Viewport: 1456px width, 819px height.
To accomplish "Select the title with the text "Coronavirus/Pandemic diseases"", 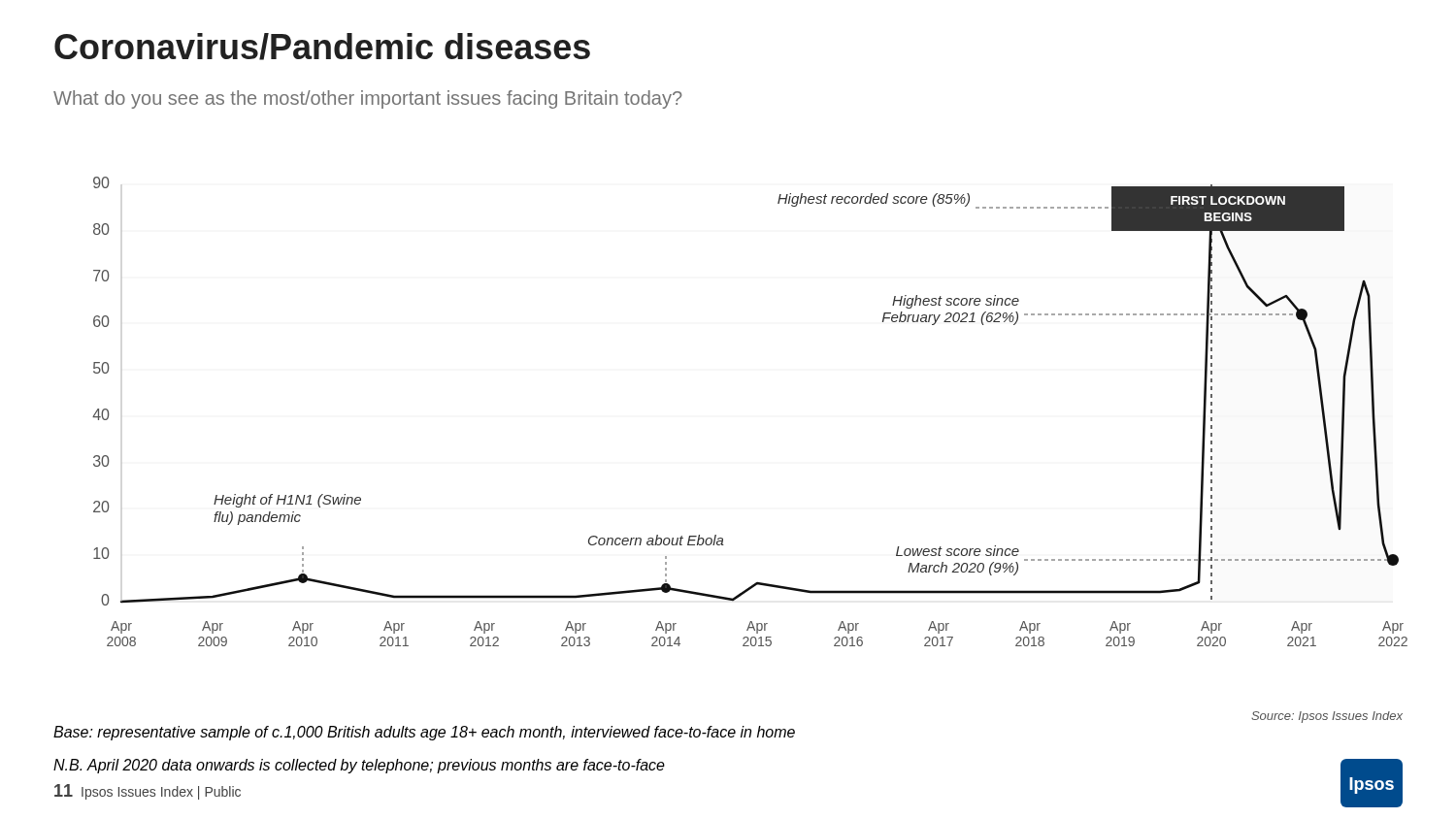I will coord(322,47).
